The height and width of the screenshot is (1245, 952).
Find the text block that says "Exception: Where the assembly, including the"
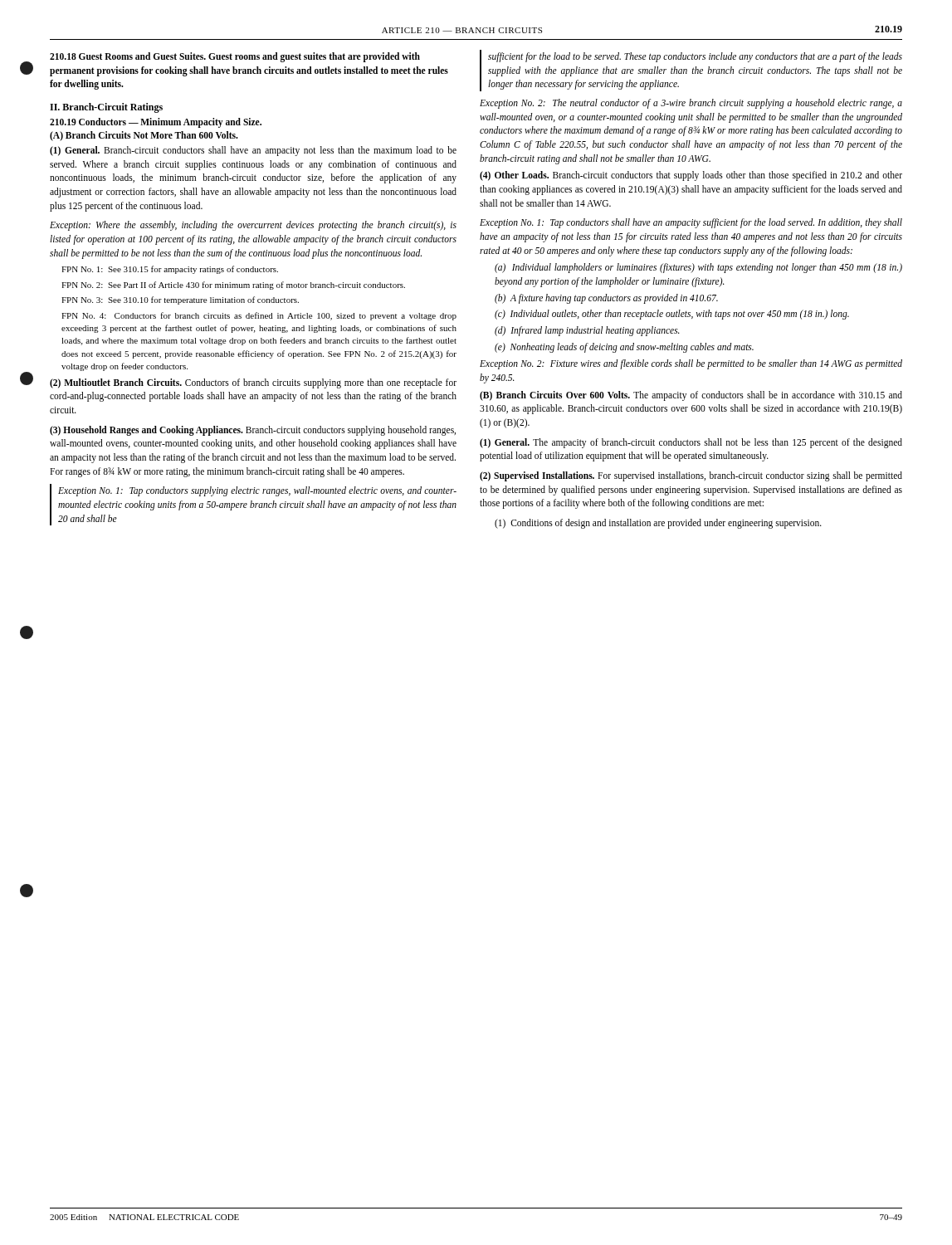click(253, 239)
